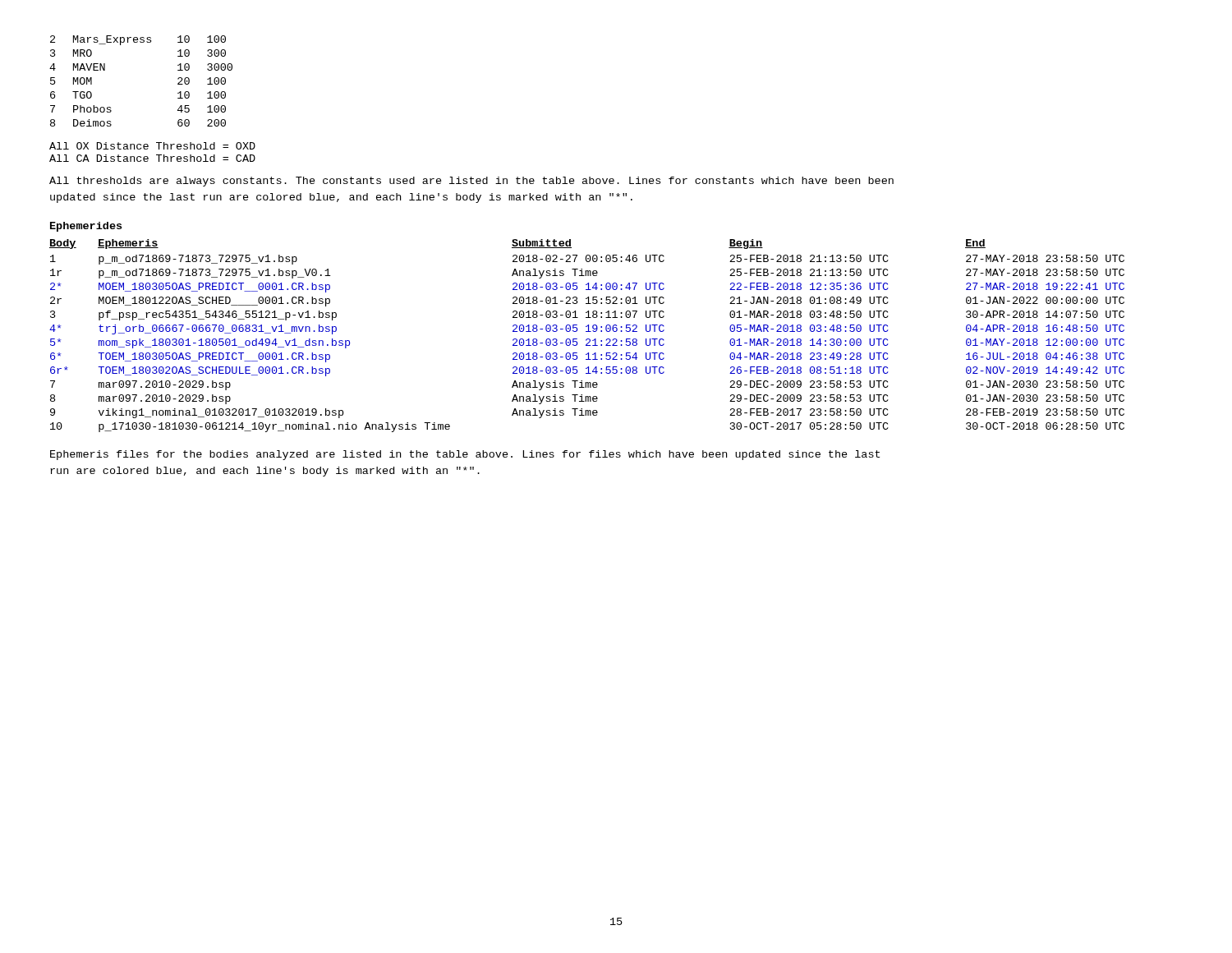This screenshot has width=1232, height=953.
Task: Point to the element starting "All thresholds are always constants. The constants"
Action: pyautogui.click(x=472, y=189)
